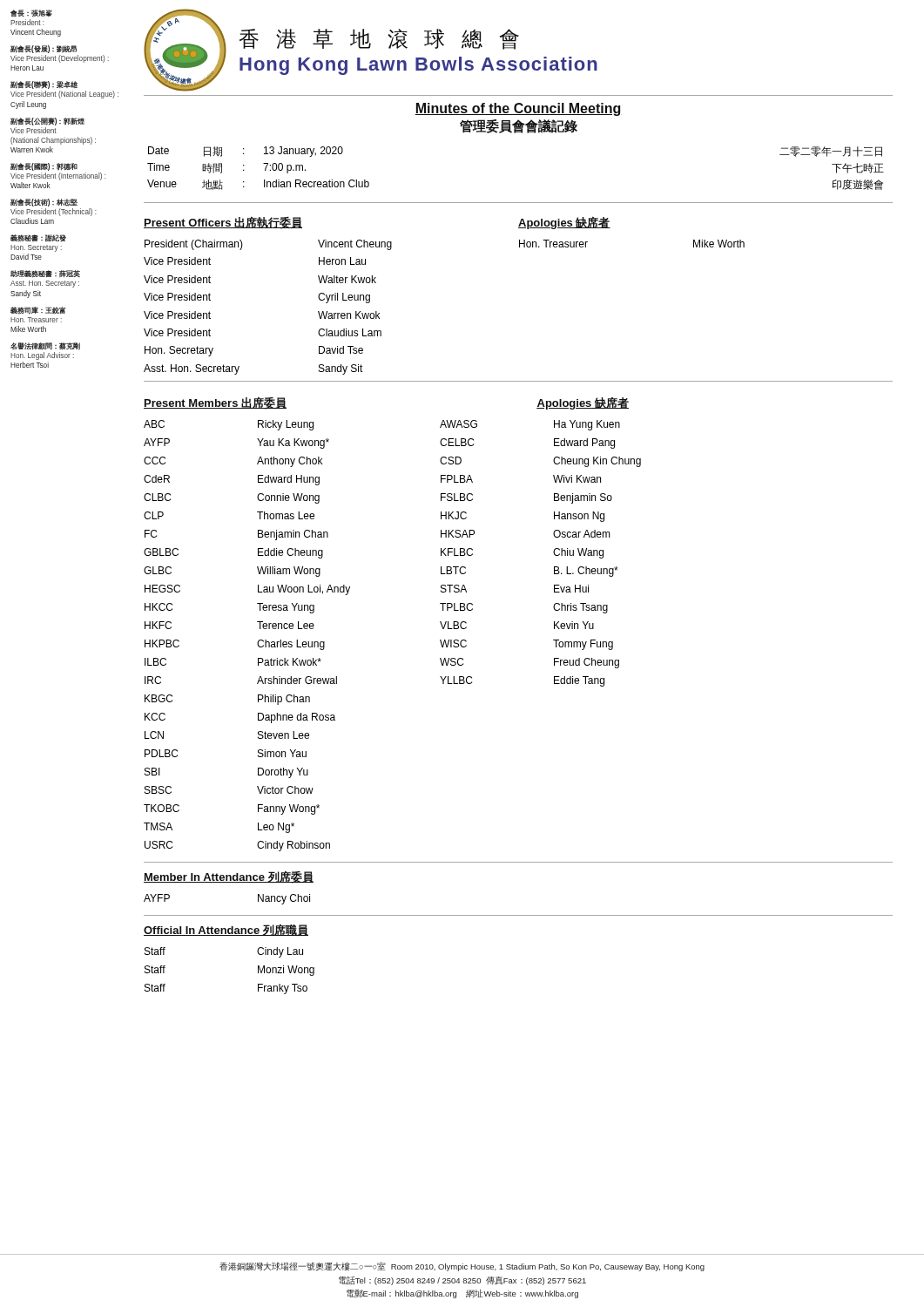Locate the table with the text "ABCRicky LeungAWASGHa Yung Kuen AYFPYau"
The height and width of the screenshot is (1307, 924).
coord(518,635)
